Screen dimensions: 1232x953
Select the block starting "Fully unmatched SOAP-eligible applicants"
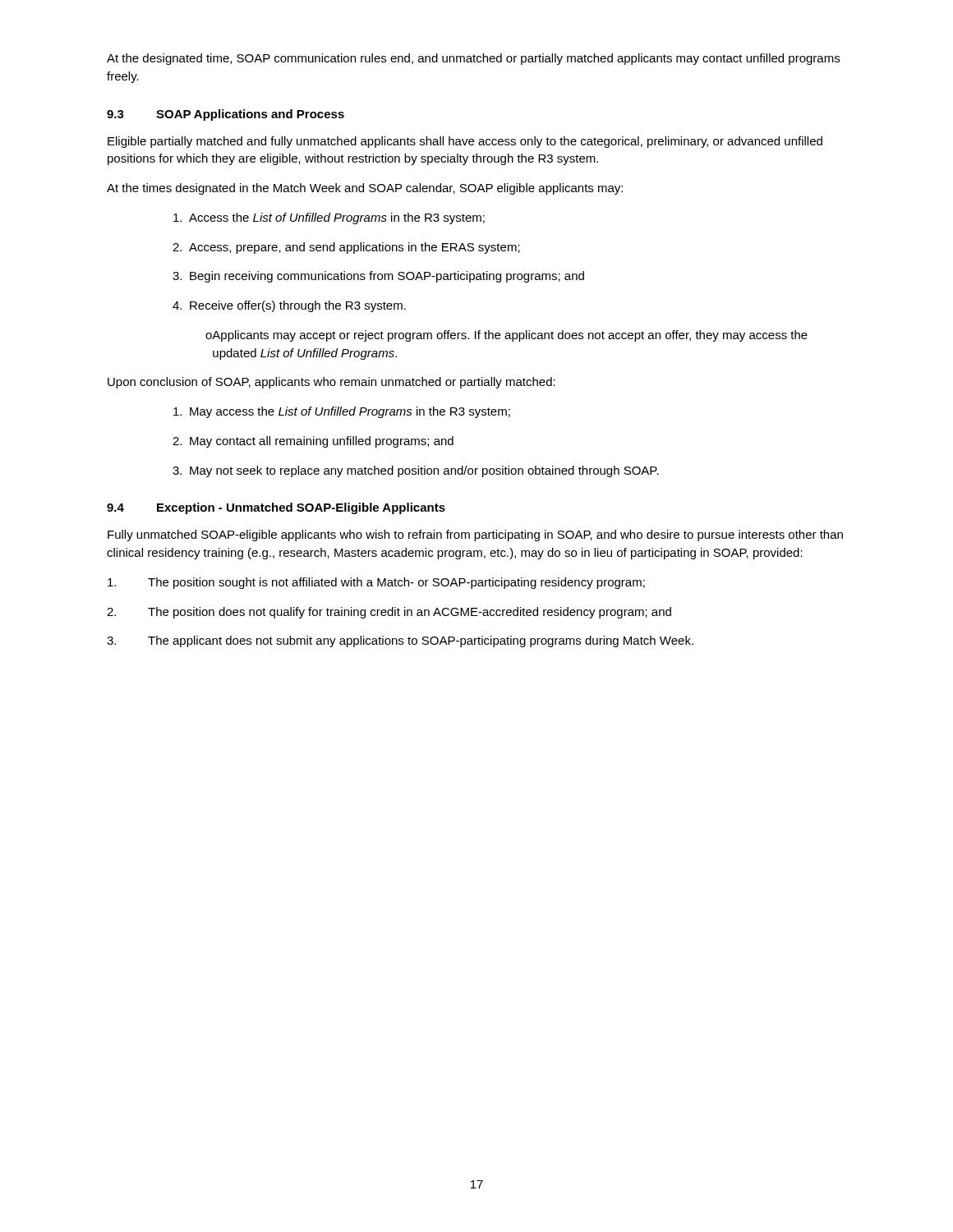tap(475, 543)
